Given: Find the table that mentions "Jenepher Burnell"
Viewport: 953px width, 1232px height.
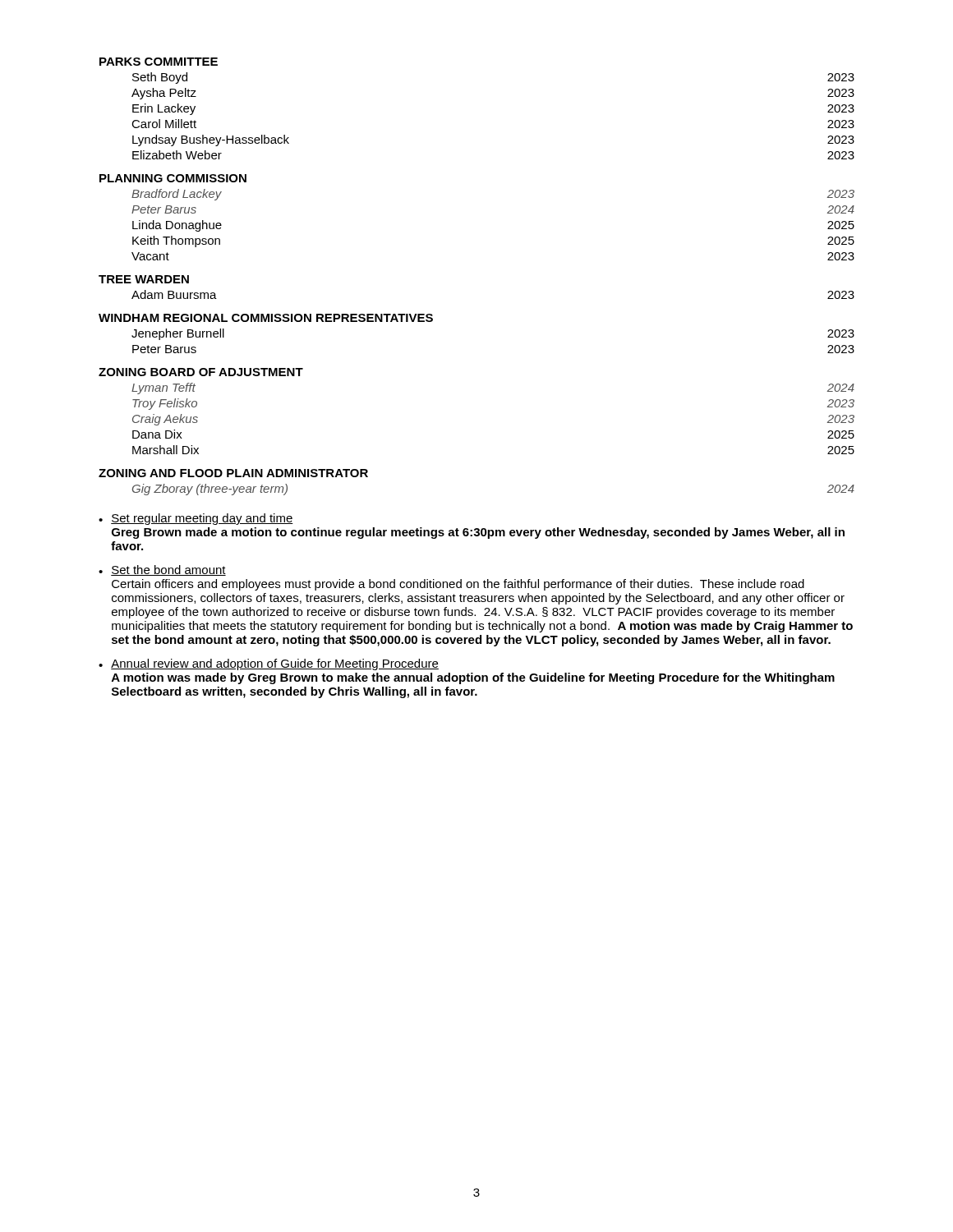Looking at the screenshot, I should click(x=476, y=341).
